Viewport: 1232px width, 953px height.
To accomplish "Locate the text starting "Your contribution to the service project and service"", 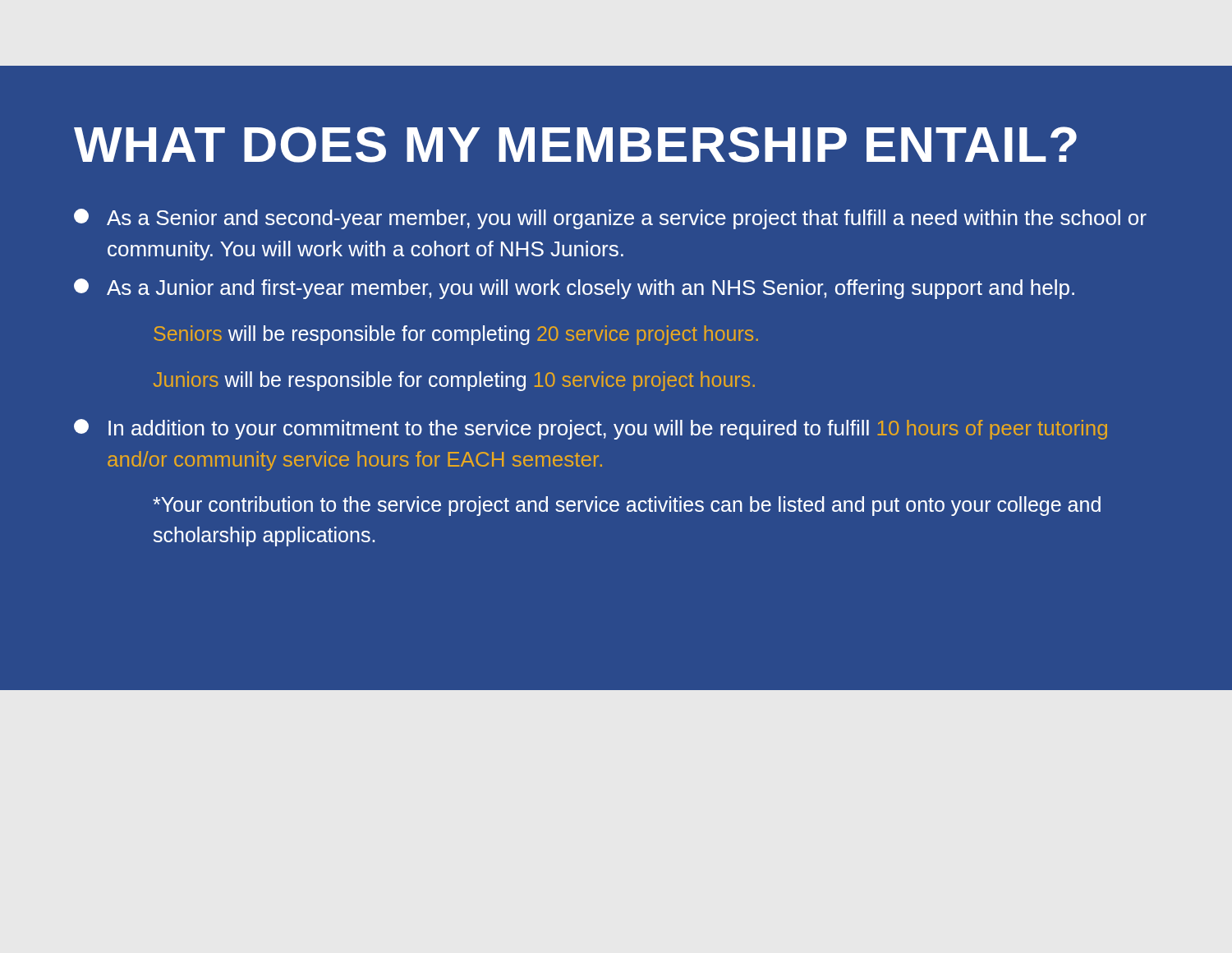I will (627, 520).
